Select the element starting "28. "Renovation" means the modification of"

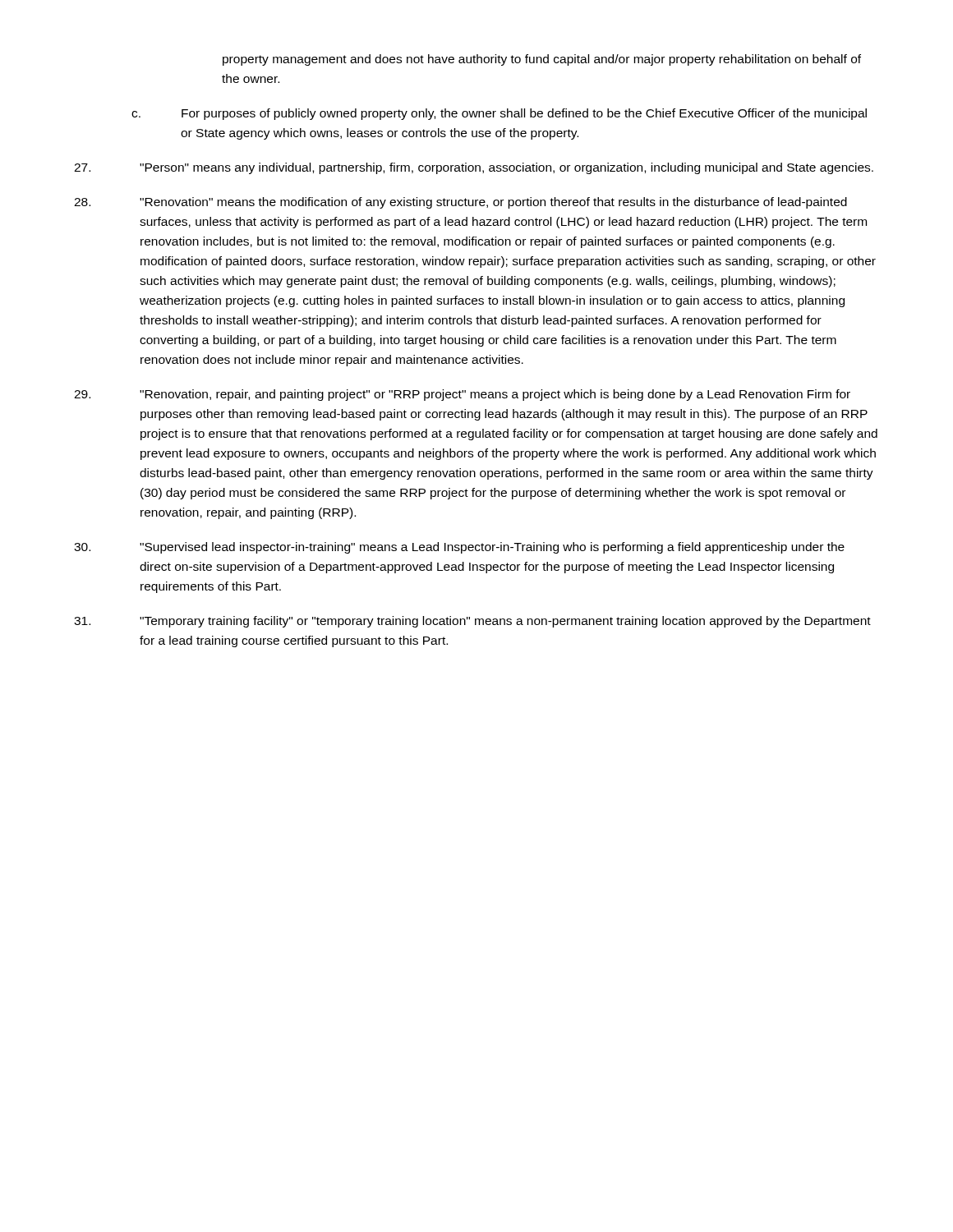476,281
